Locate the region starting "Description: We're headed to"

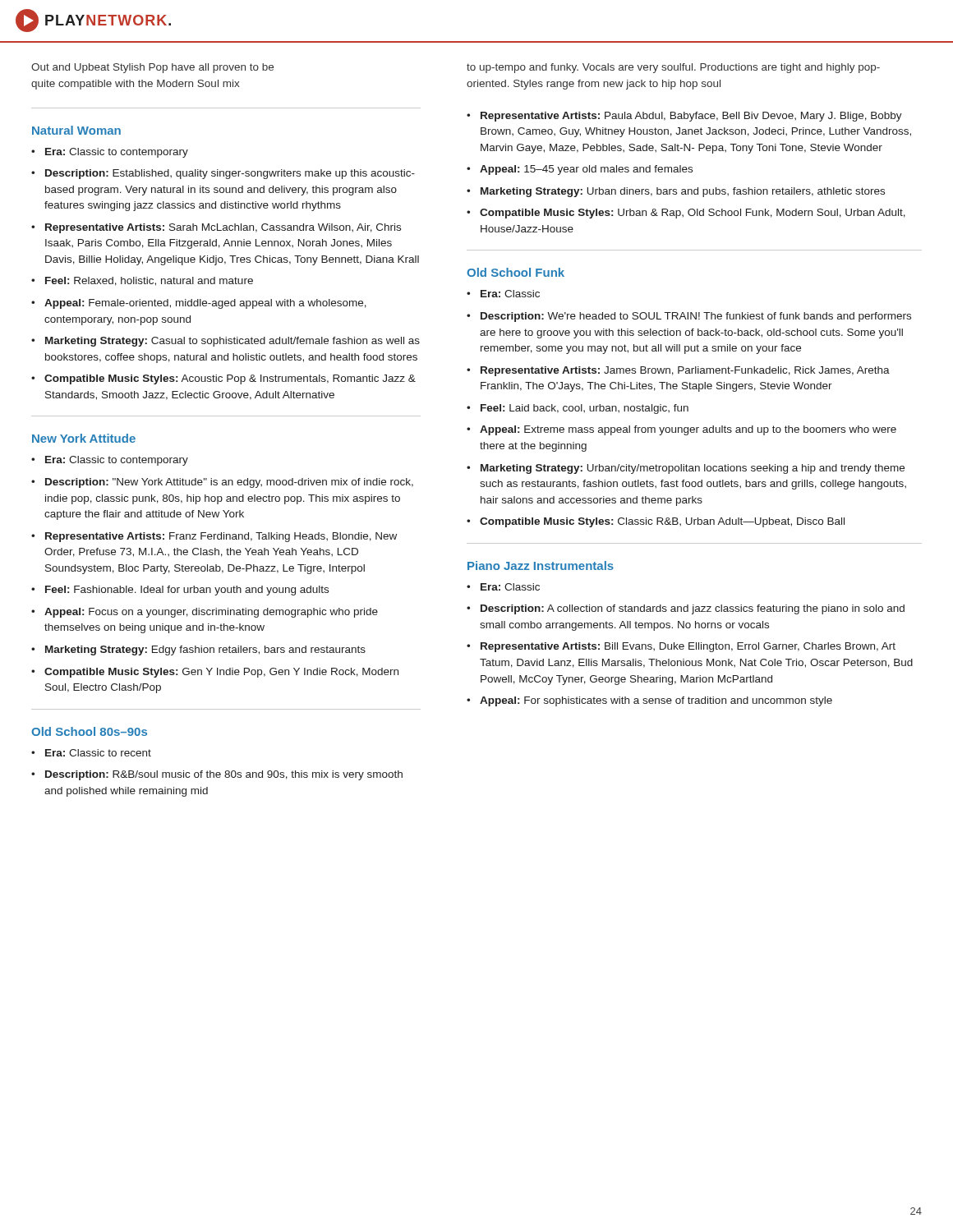[696, 332]
